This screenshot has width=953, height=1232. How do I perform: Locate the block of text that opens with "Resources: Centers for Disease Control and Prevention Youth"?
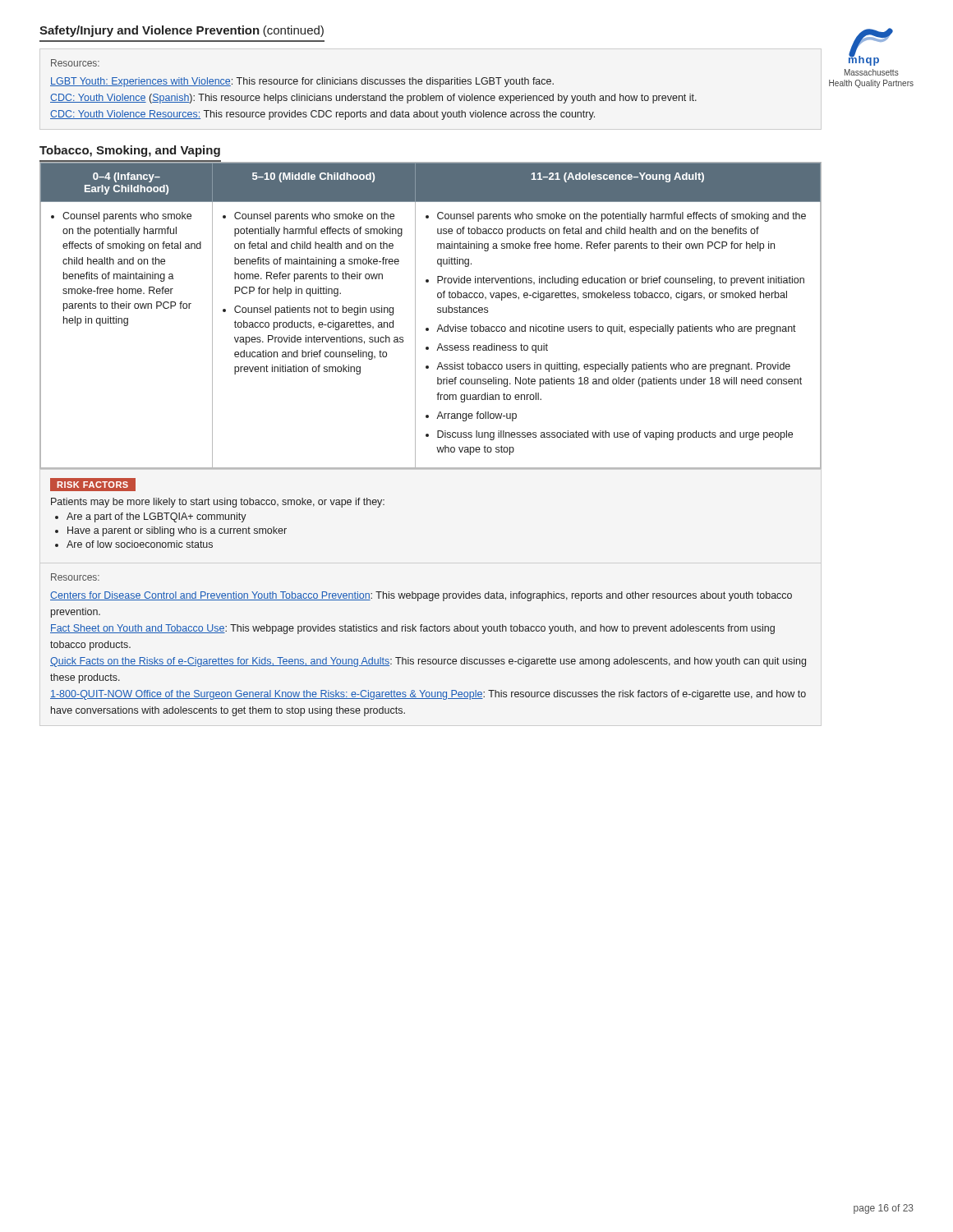75,577
